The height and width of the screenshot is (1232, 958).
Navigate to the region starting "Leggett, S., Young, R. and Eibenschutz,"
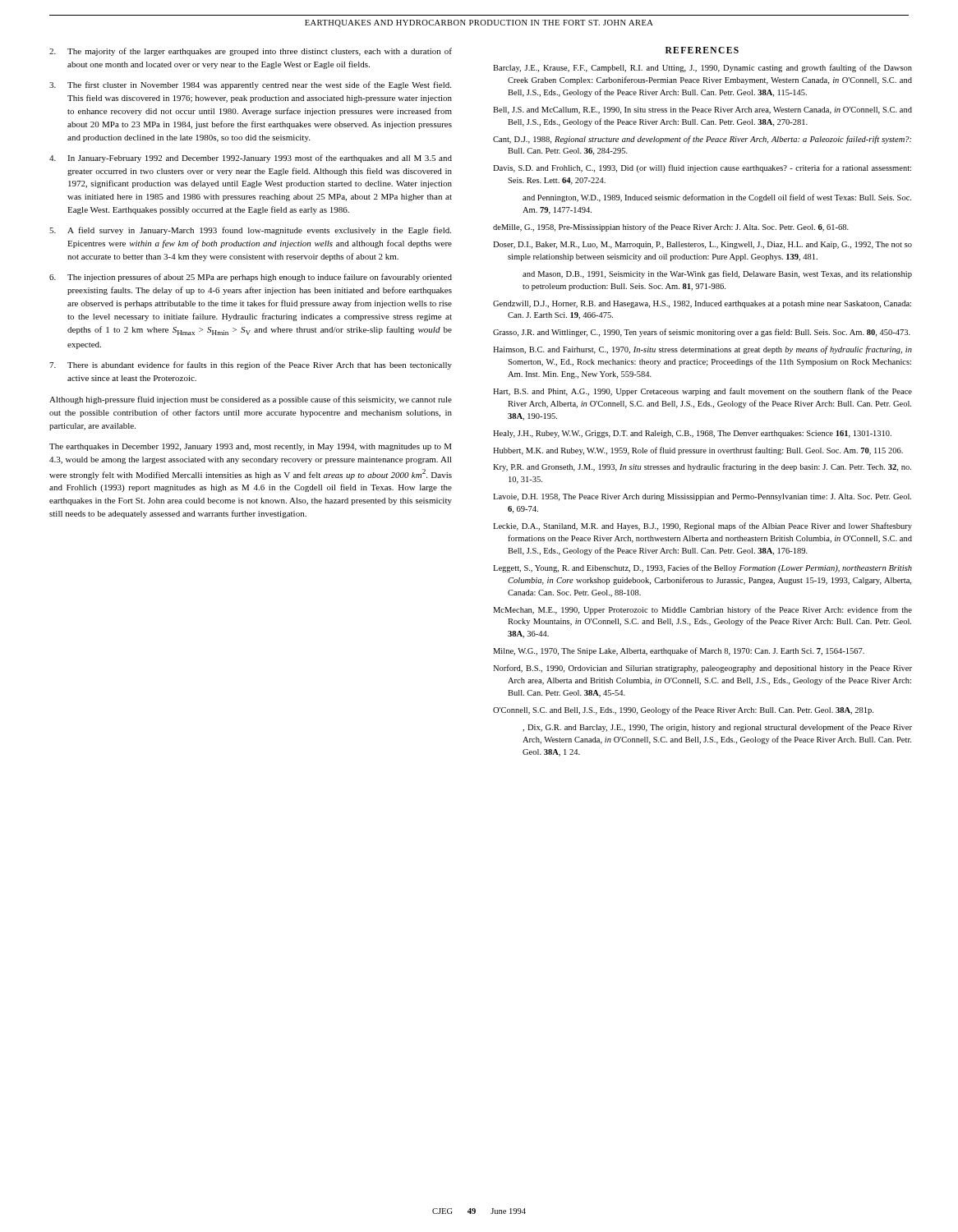(703, 580)
